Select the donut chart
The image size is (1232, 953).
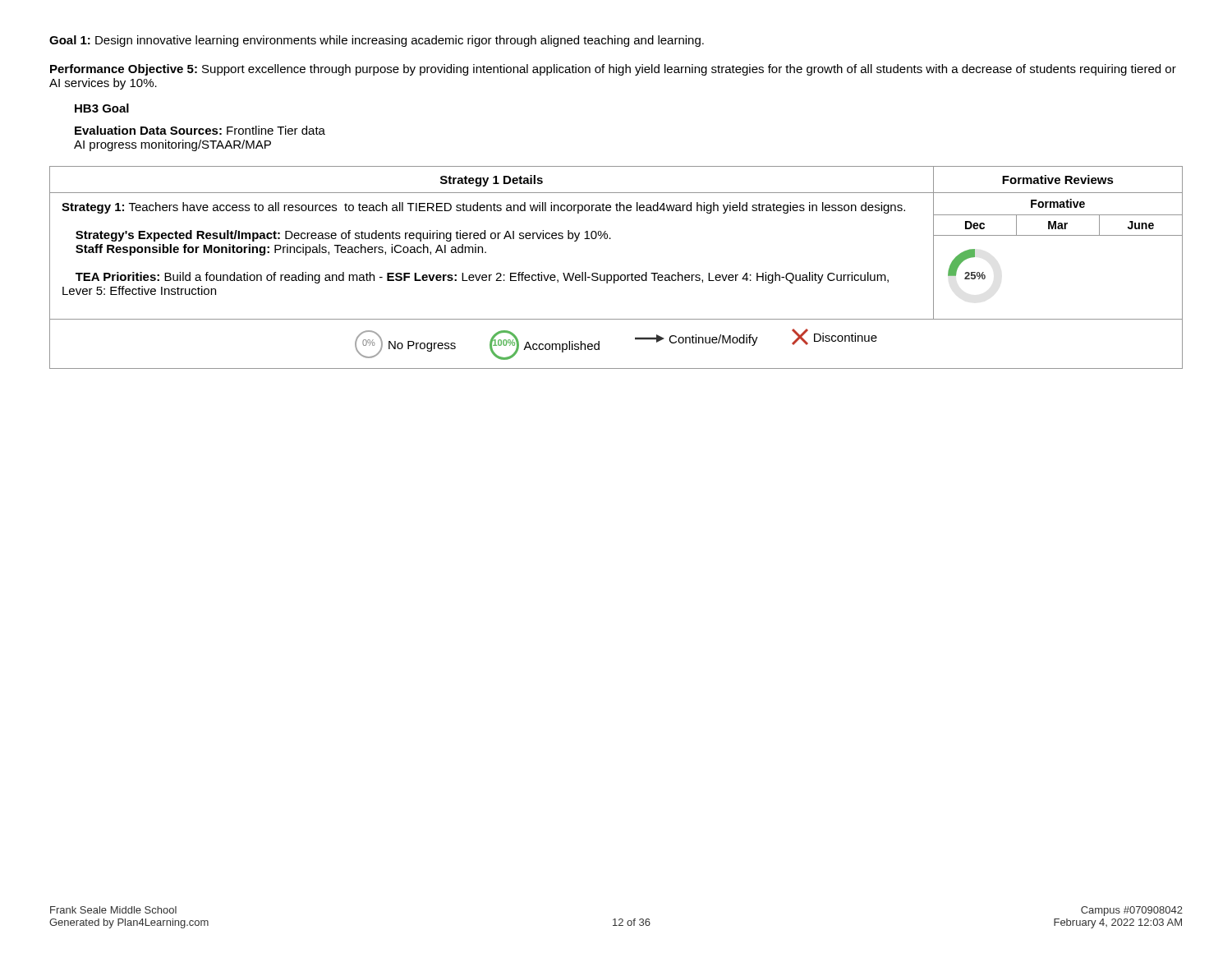click(975, 277)
